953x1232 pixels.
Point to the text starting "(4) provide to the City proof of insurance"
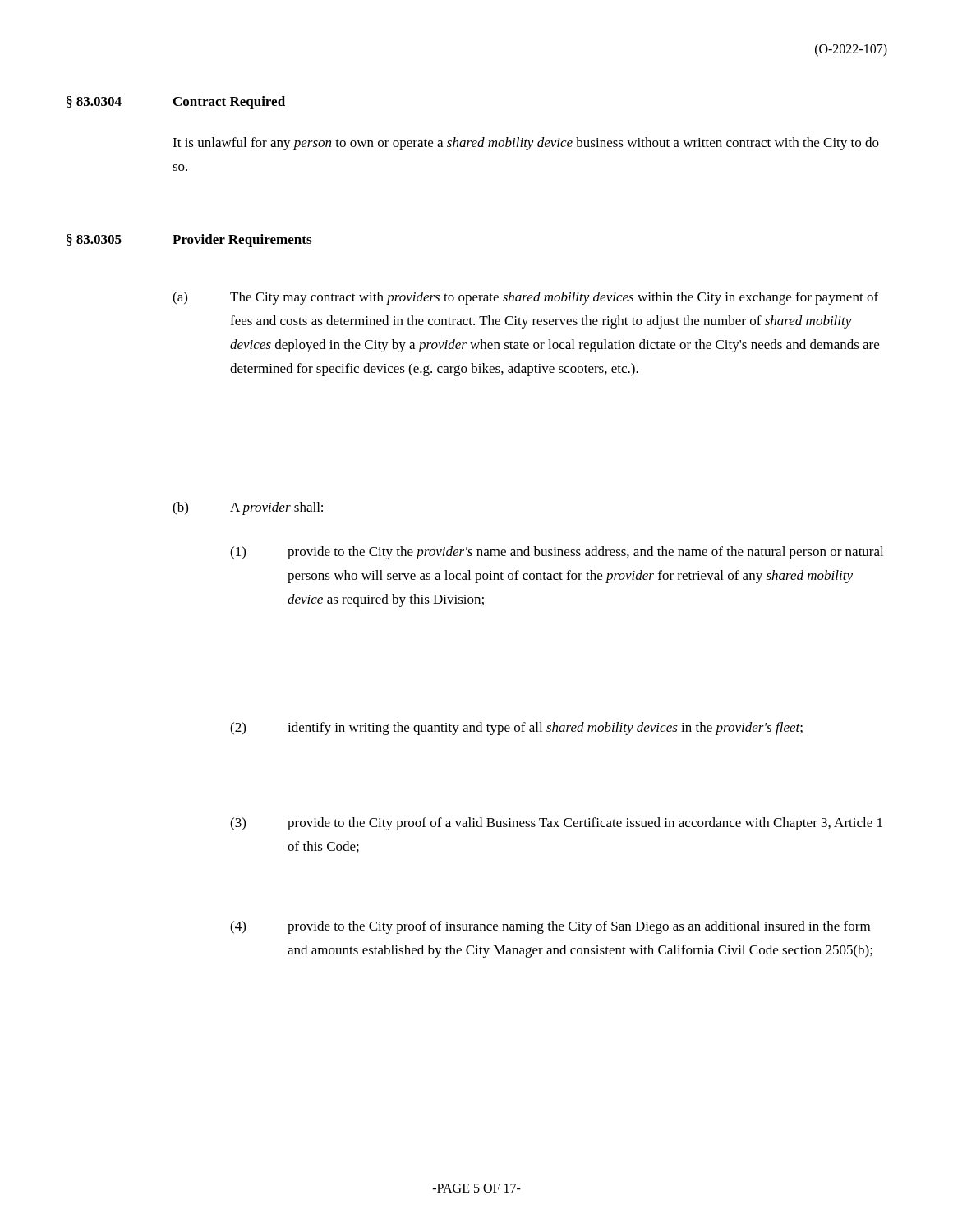point(476,933)
